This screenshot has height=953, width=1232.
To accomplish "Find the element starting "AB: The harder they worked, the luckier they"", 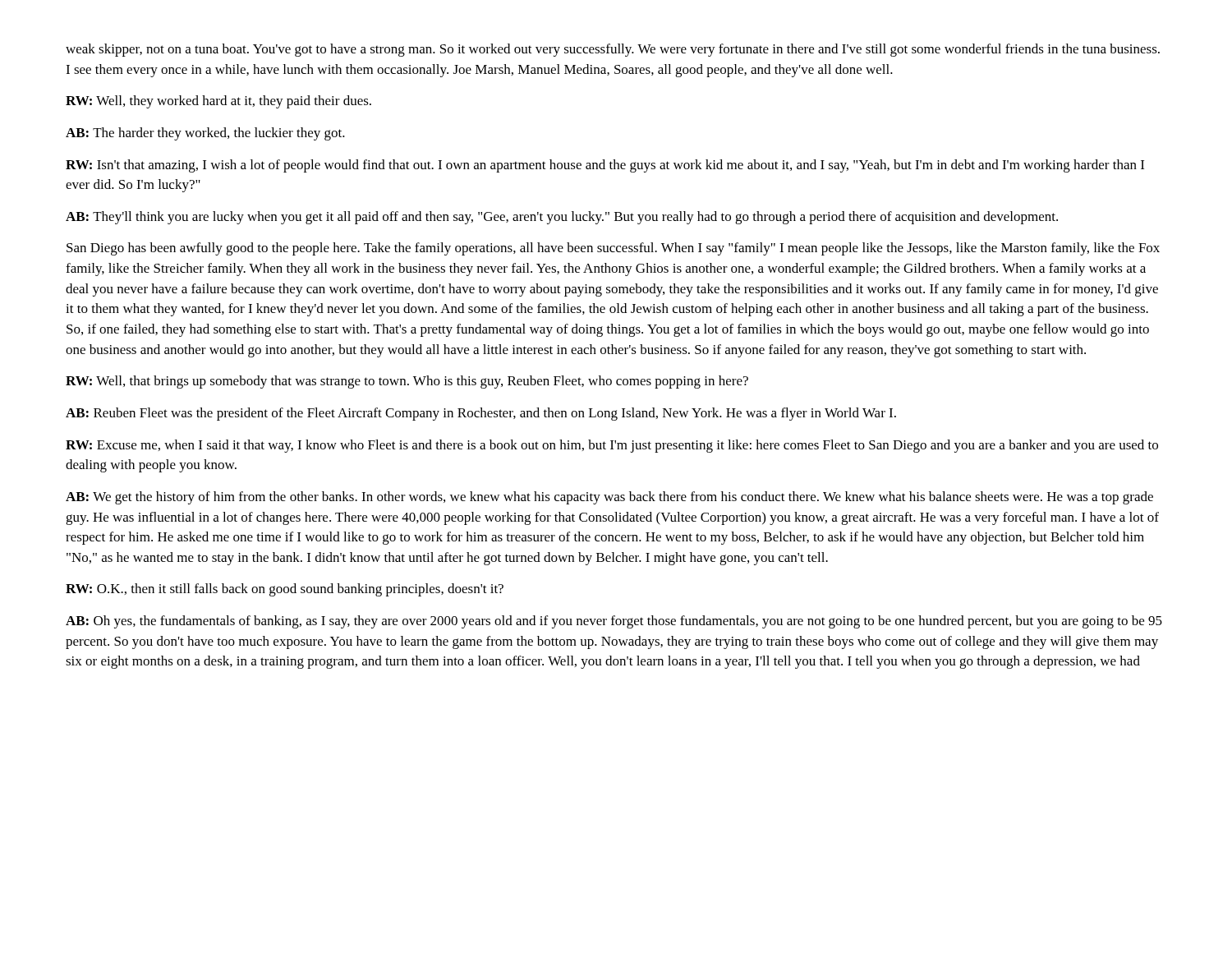I will pyautogui.click(x=206, y=133).
